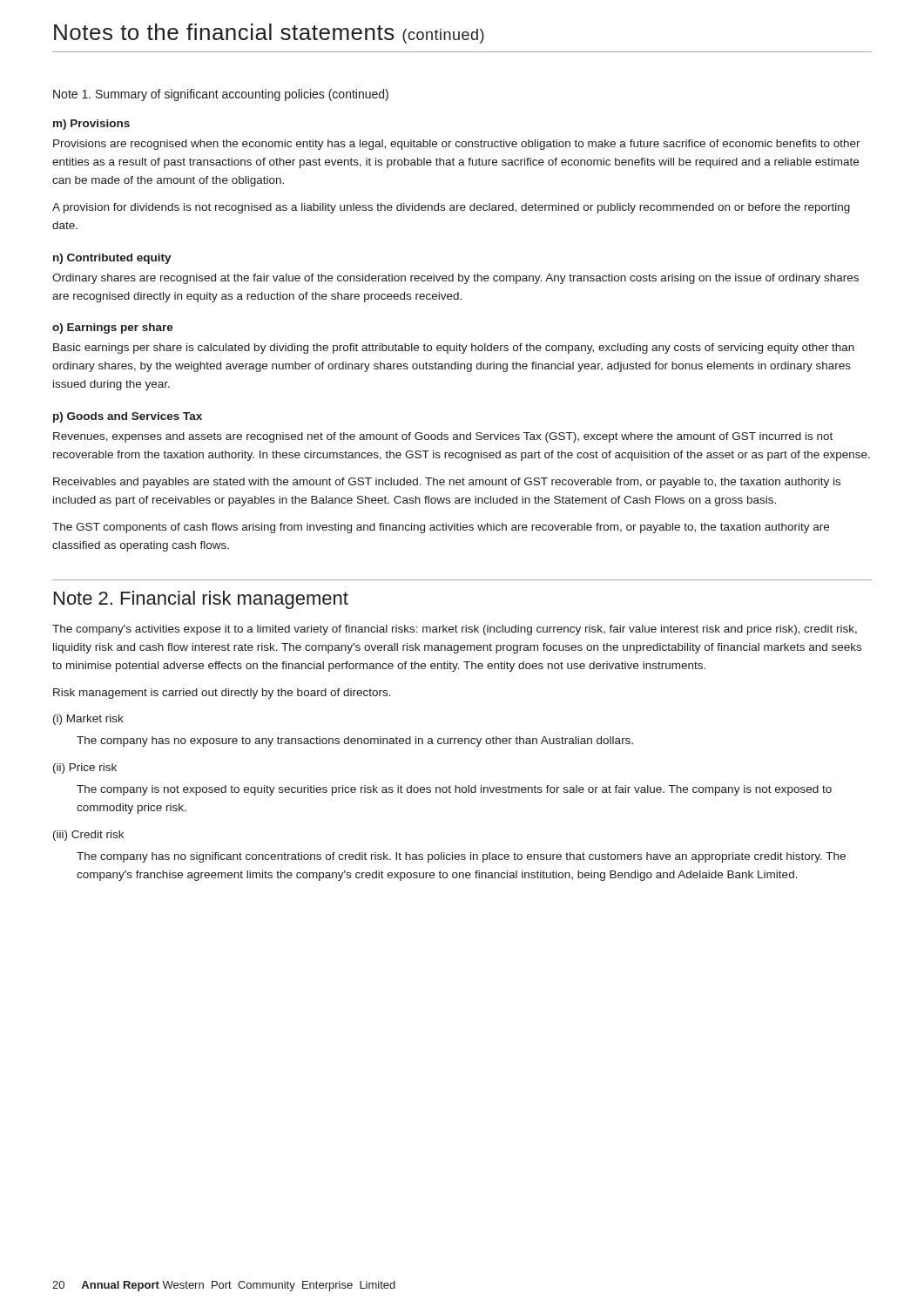Click on the text starting "(i) Market risk"
Viewport: 924px width, 1307px height.
88,720
